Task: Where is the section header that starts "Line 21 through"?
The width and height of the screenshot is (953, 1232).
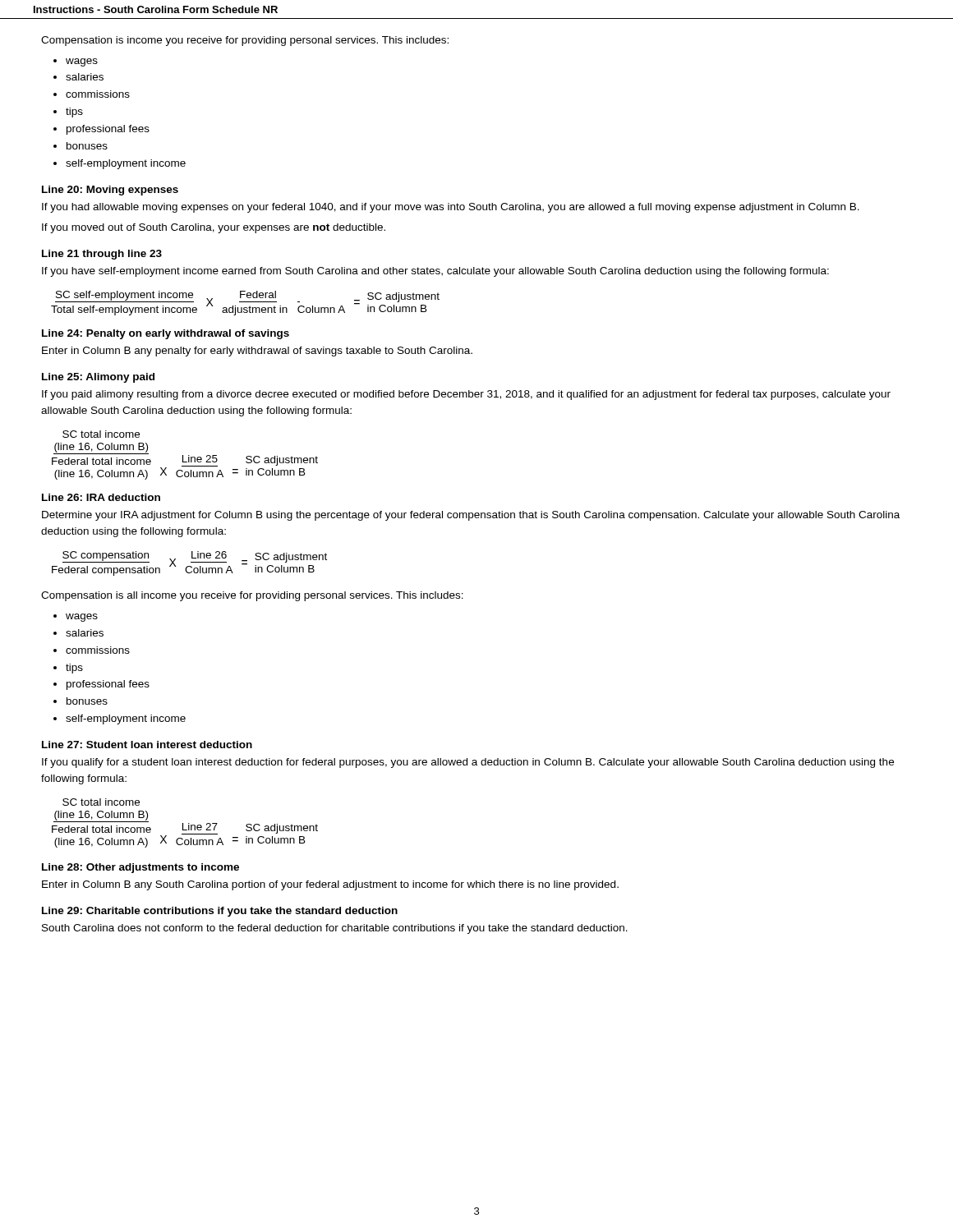Action: (101, 253)
